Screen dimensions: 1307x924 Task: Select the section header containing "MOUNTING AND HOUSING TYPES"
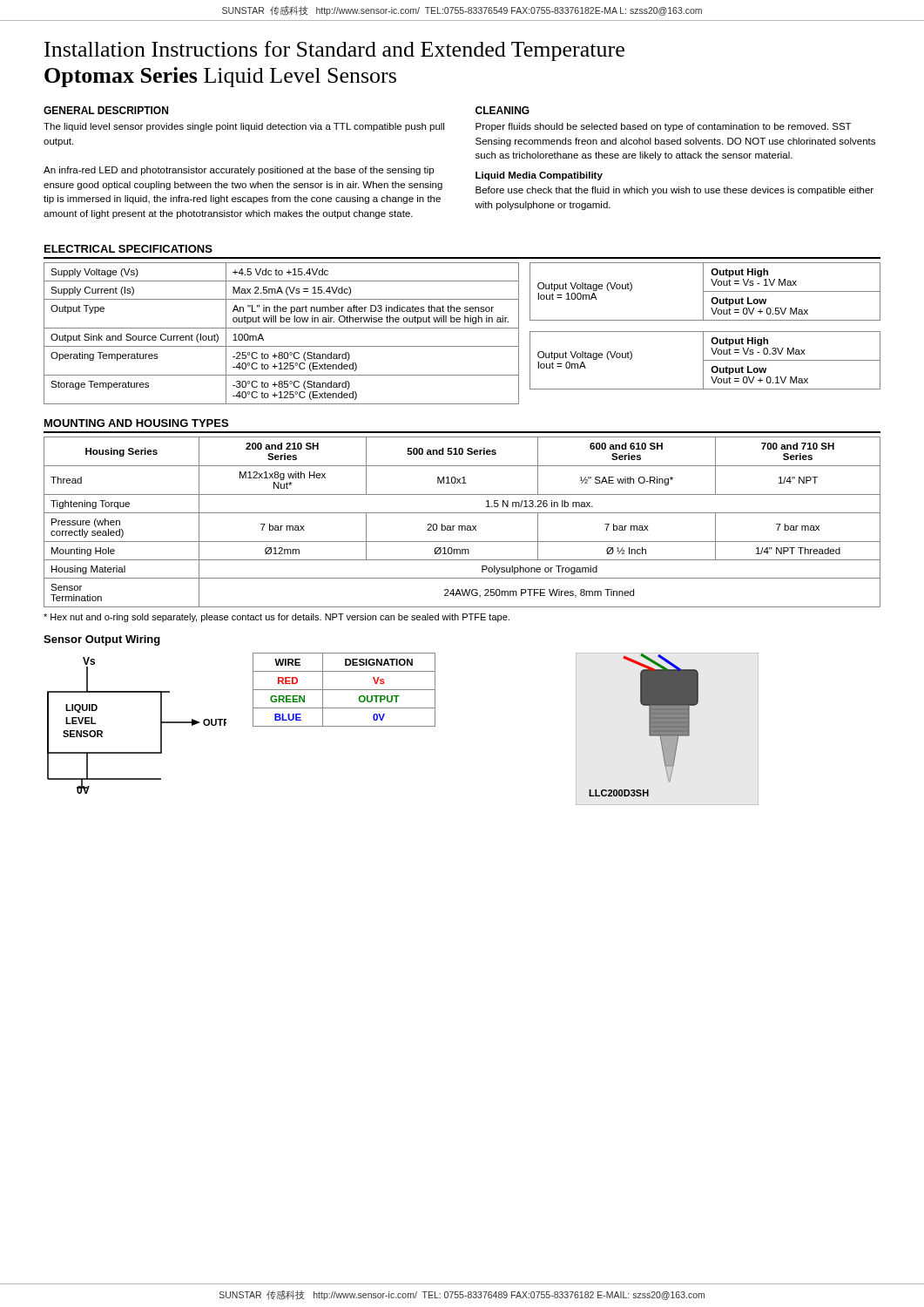click(x=136, y=423)
